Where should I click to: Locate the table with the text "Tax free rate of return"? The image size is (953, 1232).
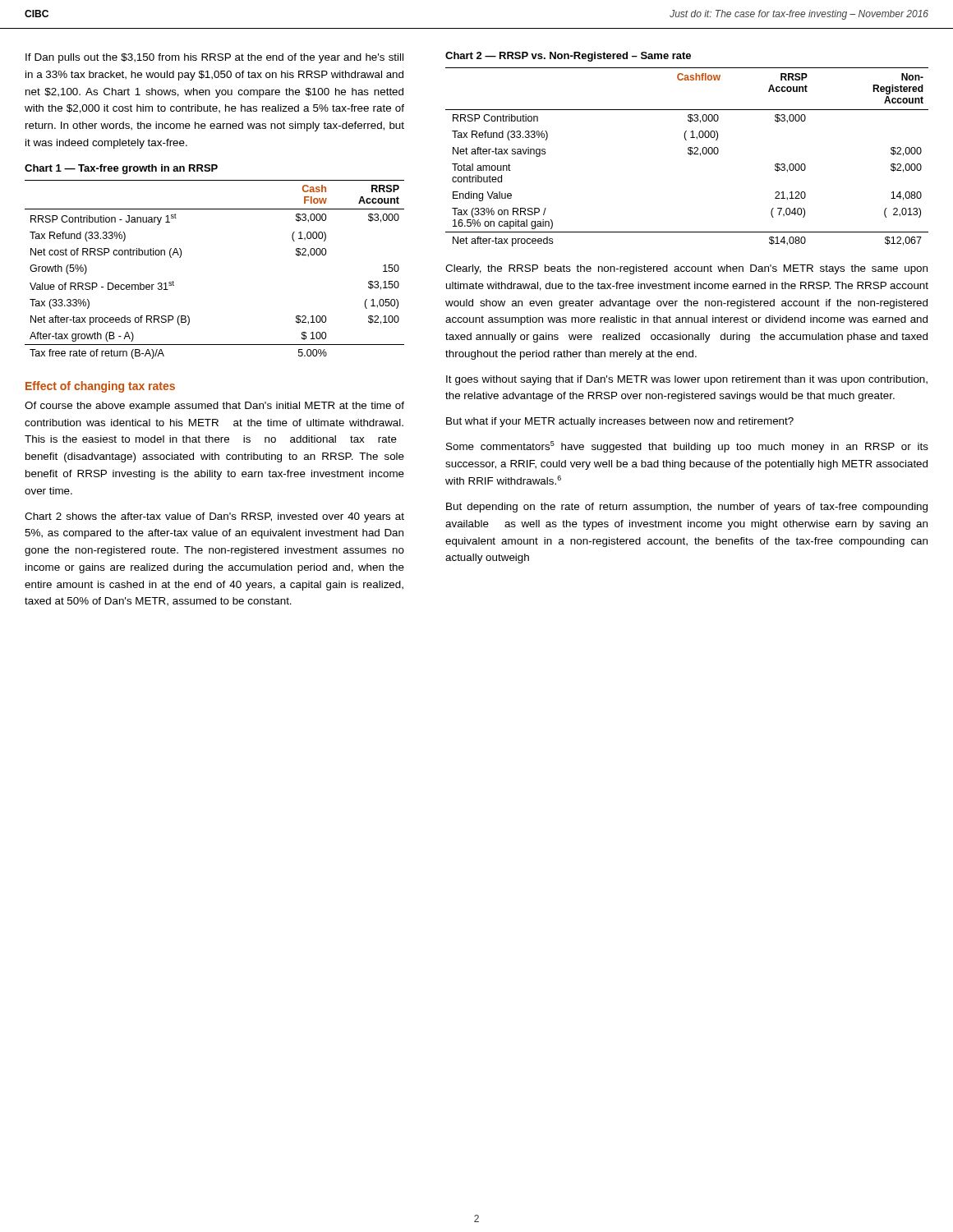point(214,270)
